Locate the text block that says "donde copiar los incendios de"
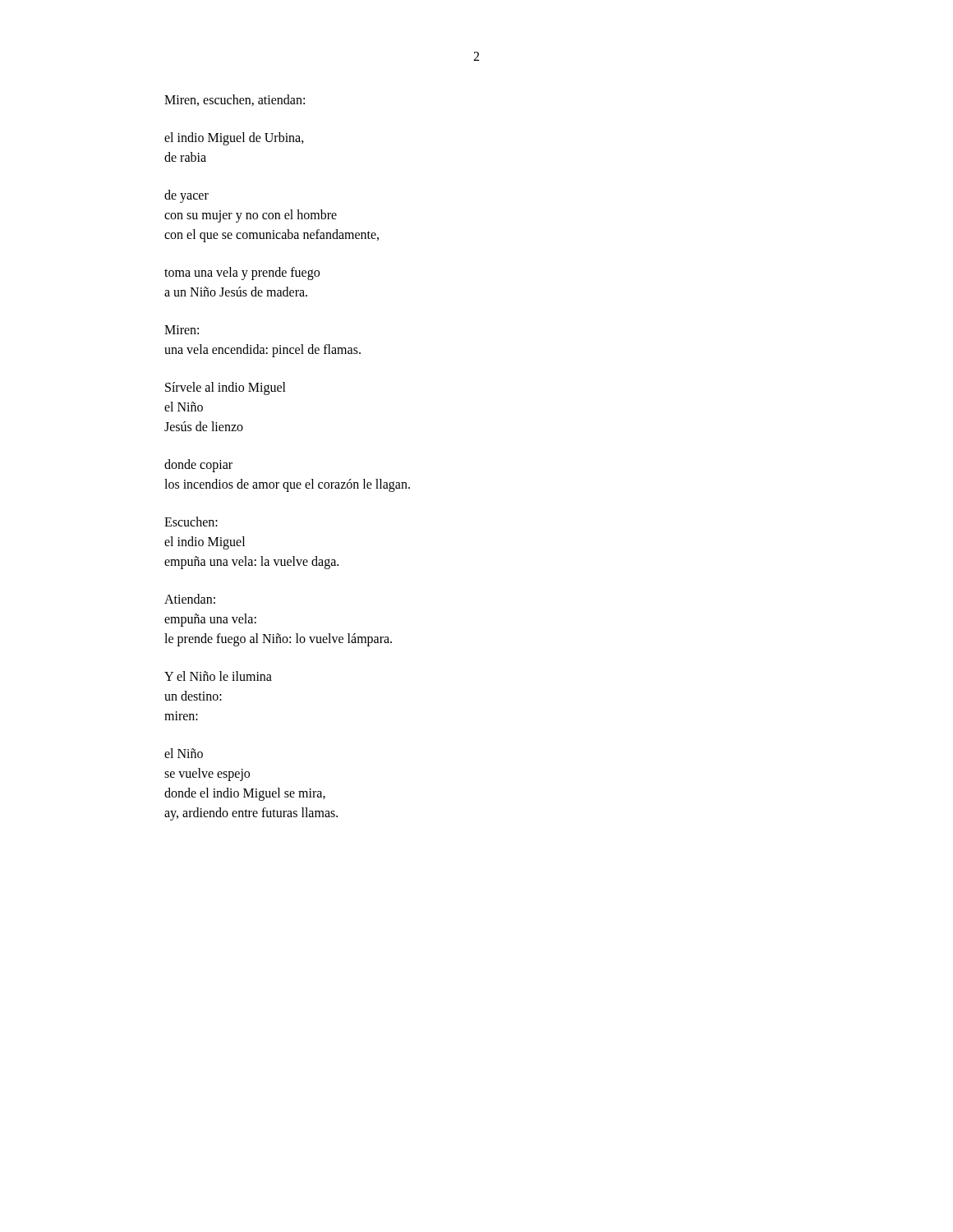Viewport: 953px width, 1232px height. pyautogui.click(x=287, y=474)
